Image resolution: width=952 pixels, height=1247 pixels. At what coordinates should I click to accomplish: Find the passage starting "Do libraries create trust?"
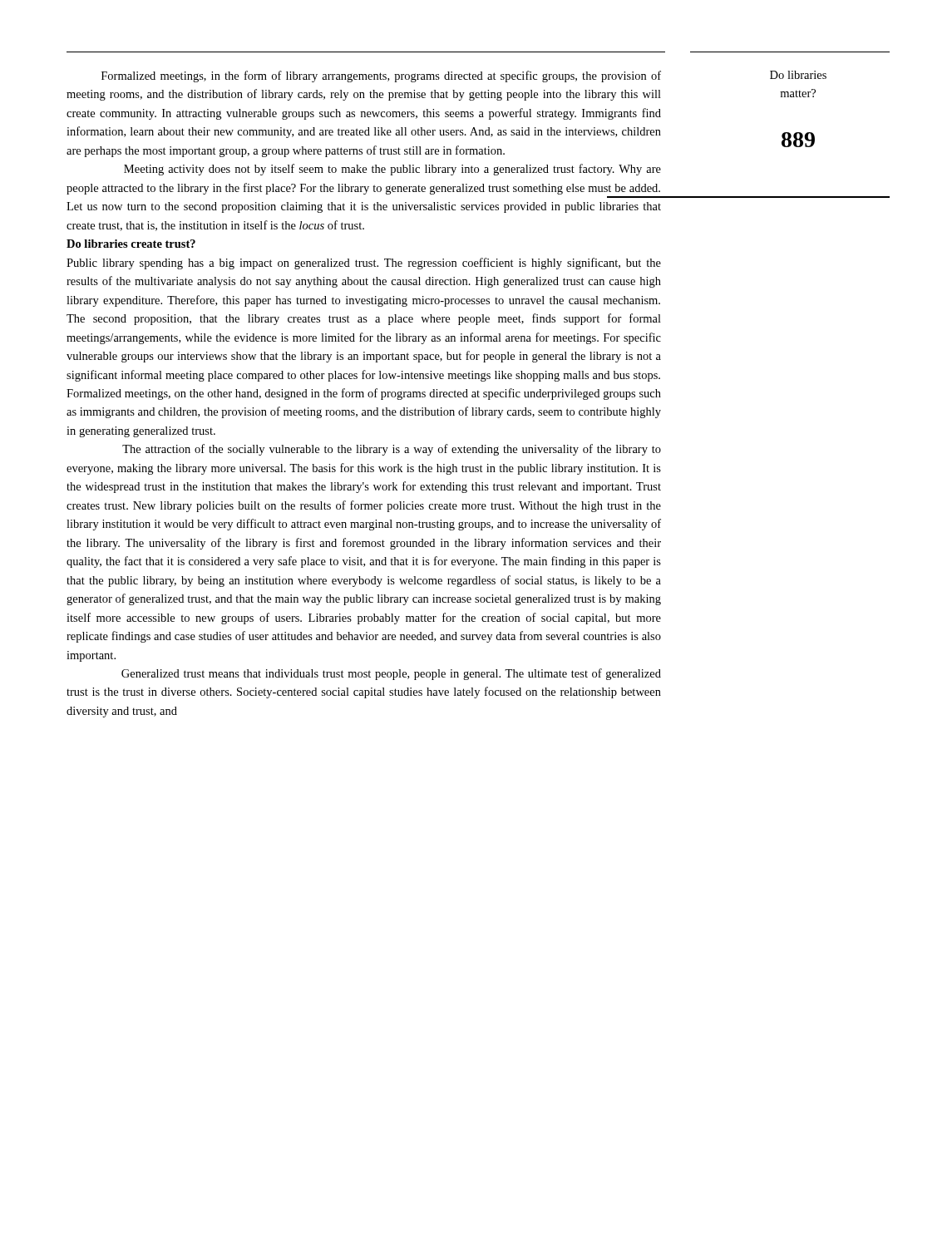click(x=131, y=244)
